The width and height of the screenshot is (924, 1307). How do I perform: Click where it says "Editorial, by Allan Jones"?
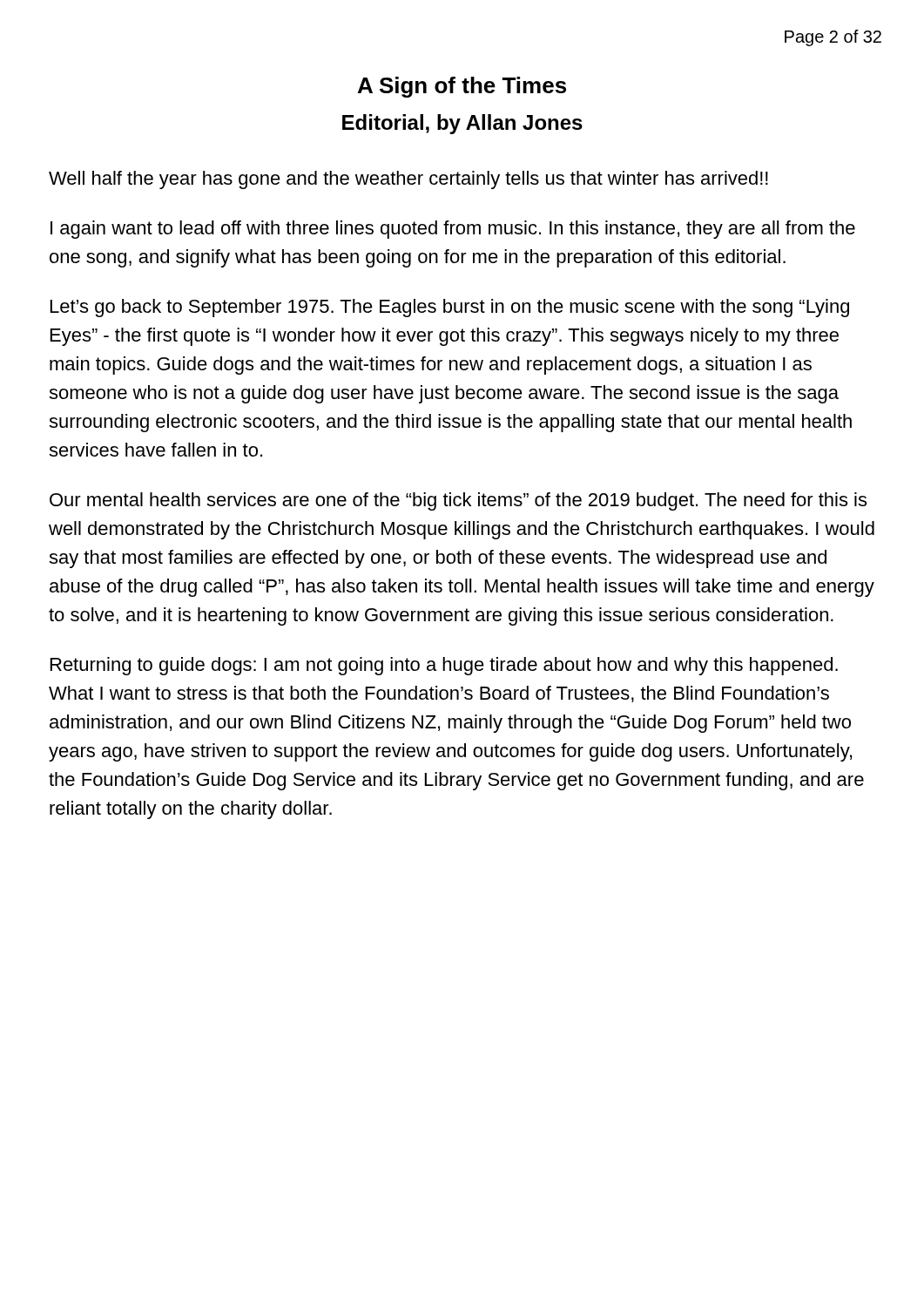(x=462, y=122)
